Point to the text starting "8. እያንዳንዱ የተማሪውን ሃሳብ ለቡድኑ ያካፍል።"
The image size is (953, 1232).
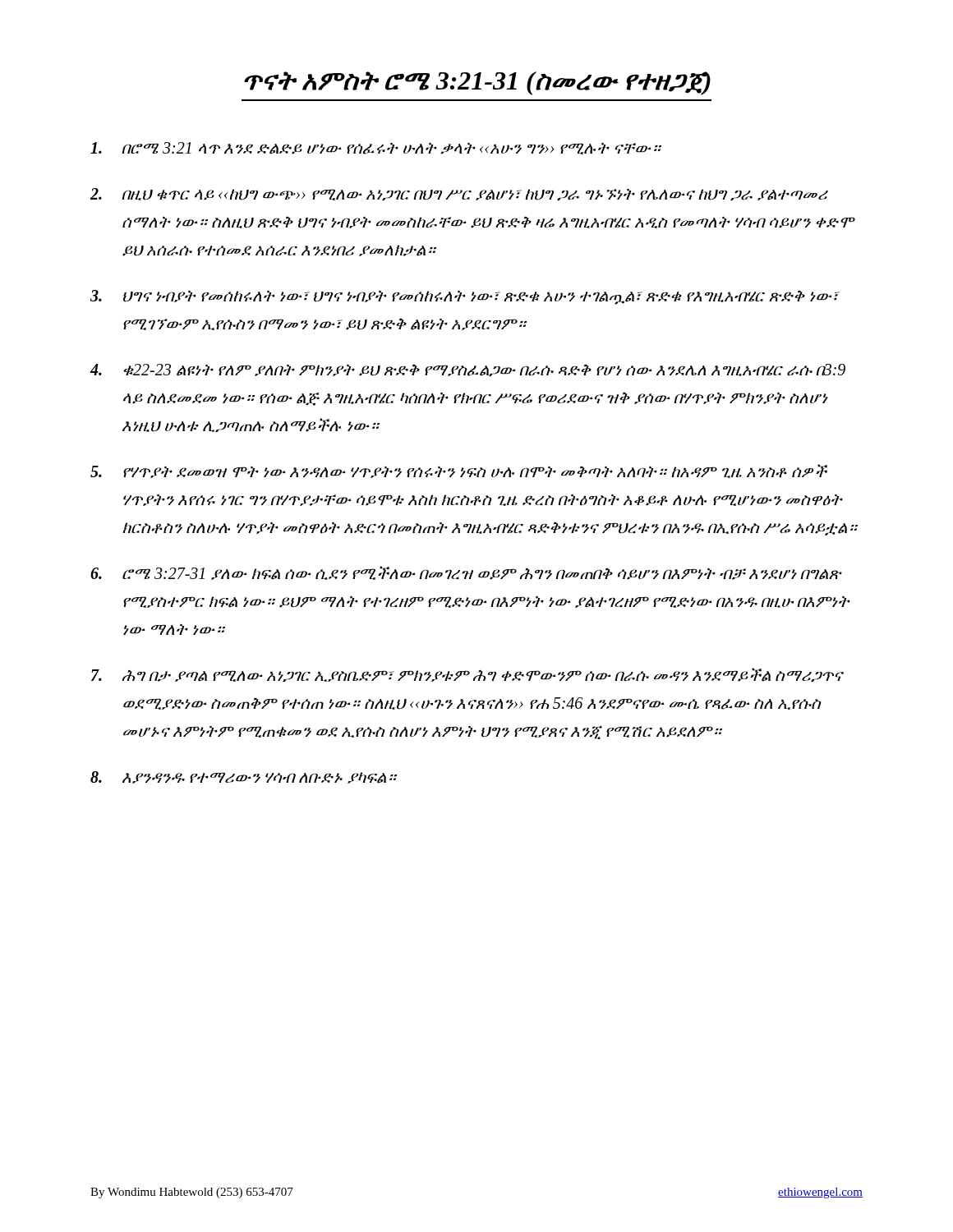click(x=244, y=777)
